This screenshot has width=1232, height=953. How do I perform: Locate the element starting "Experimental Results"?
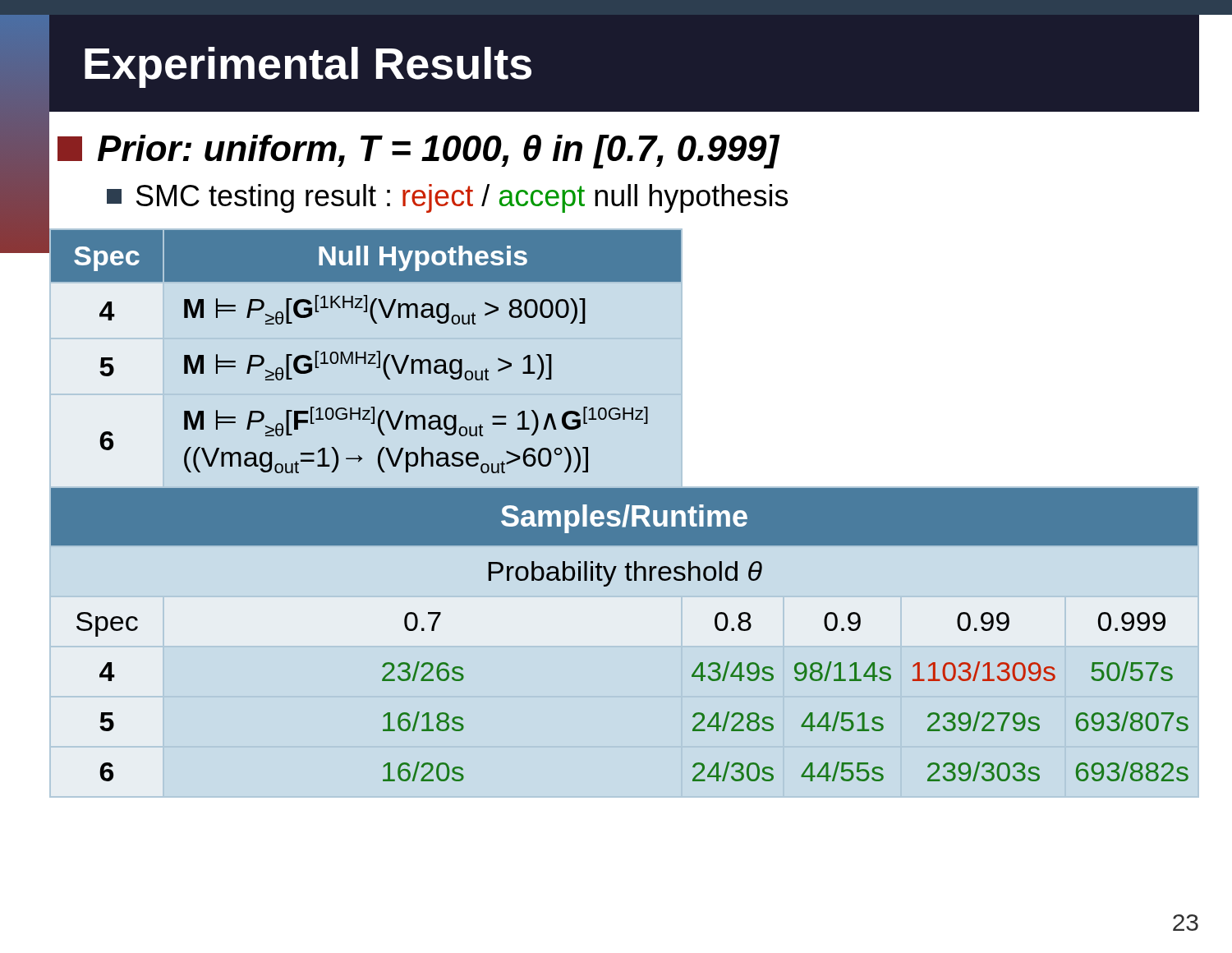[308, 63]
